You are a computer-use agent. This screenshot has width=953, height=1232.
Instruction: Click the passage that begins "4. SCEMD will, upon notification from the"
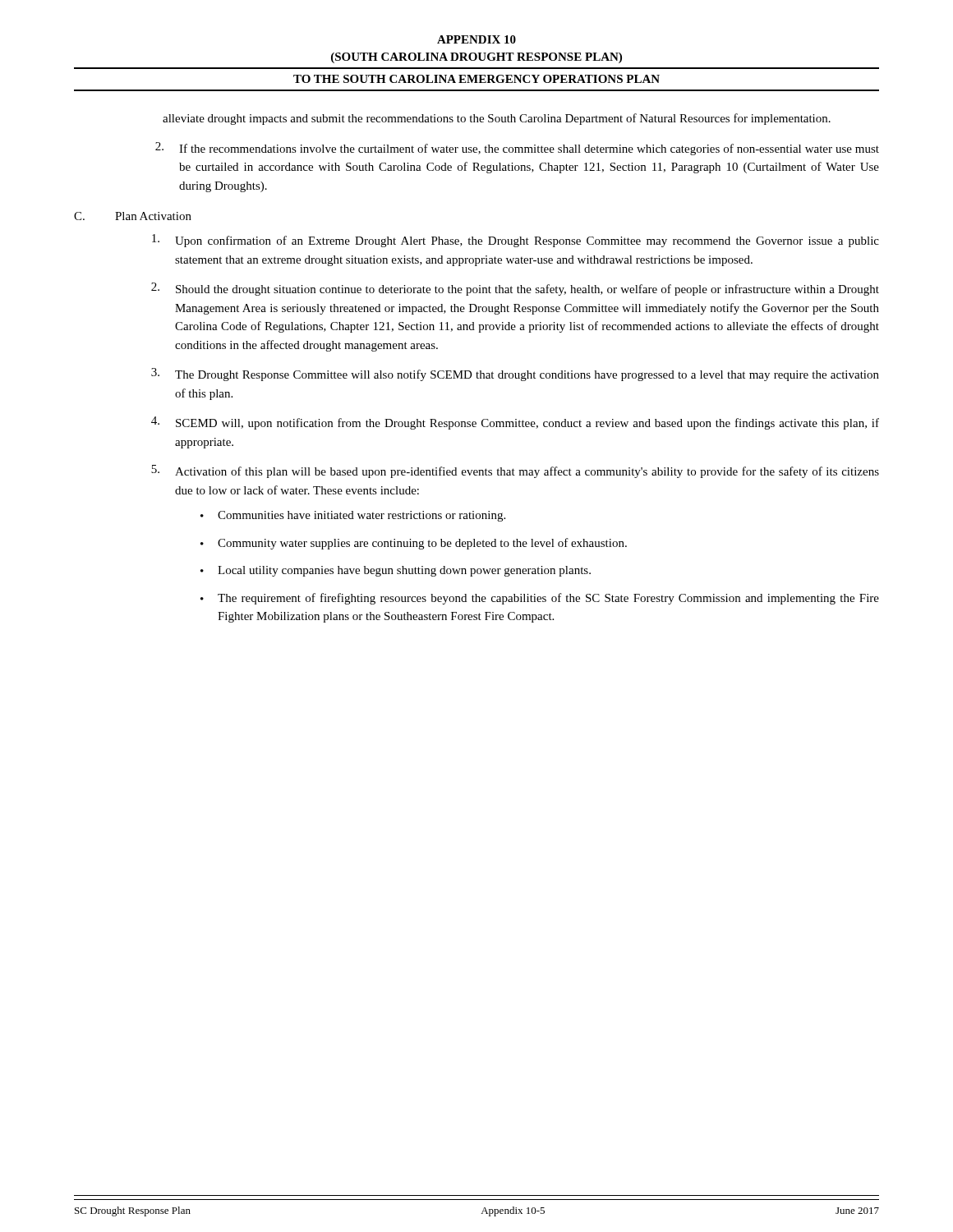[x=497, y=432]
